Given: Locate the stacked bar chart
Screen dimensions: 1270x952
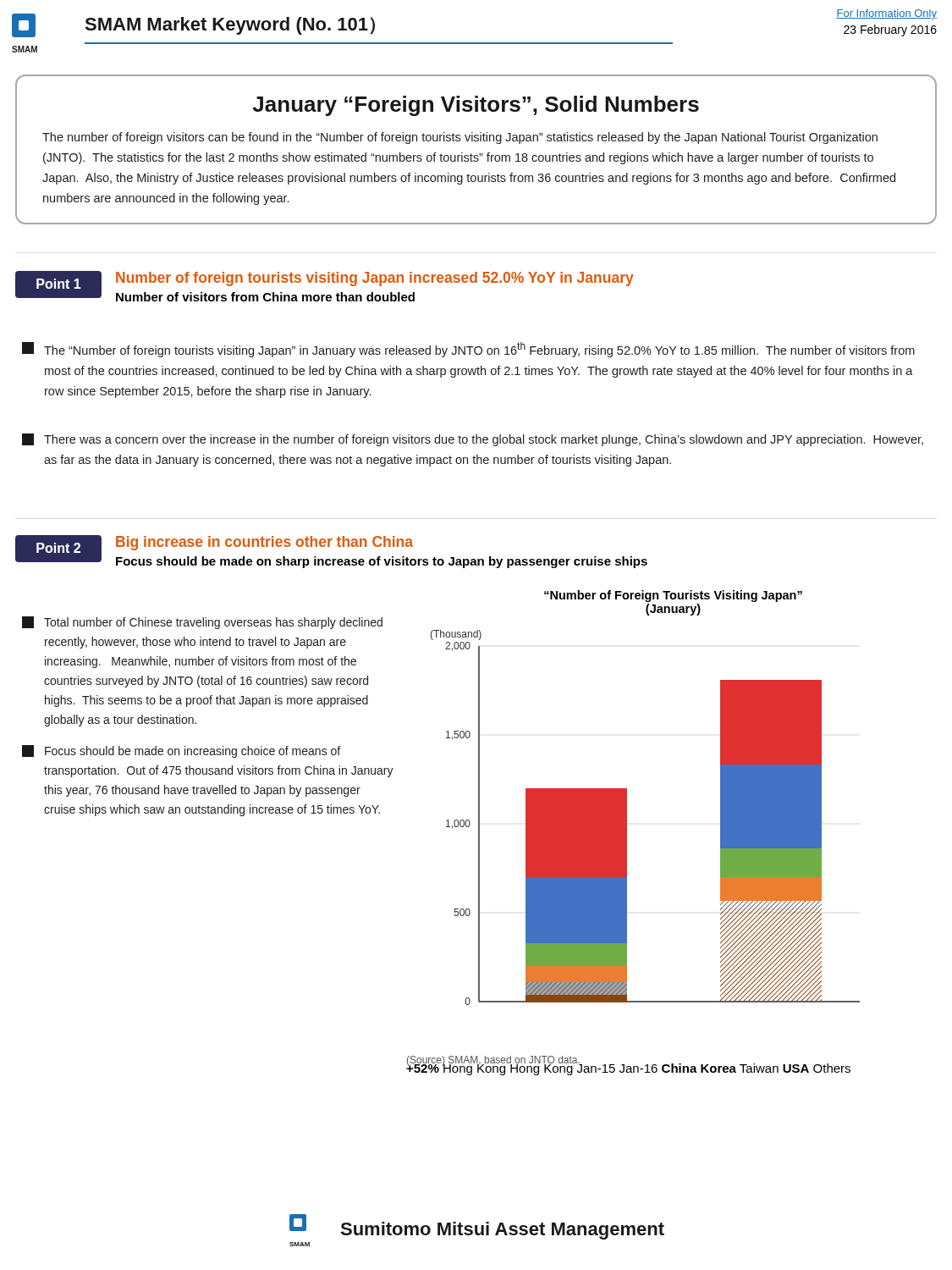Looking at the screenshot, I should pyautogui.click(x=673, y=834).
